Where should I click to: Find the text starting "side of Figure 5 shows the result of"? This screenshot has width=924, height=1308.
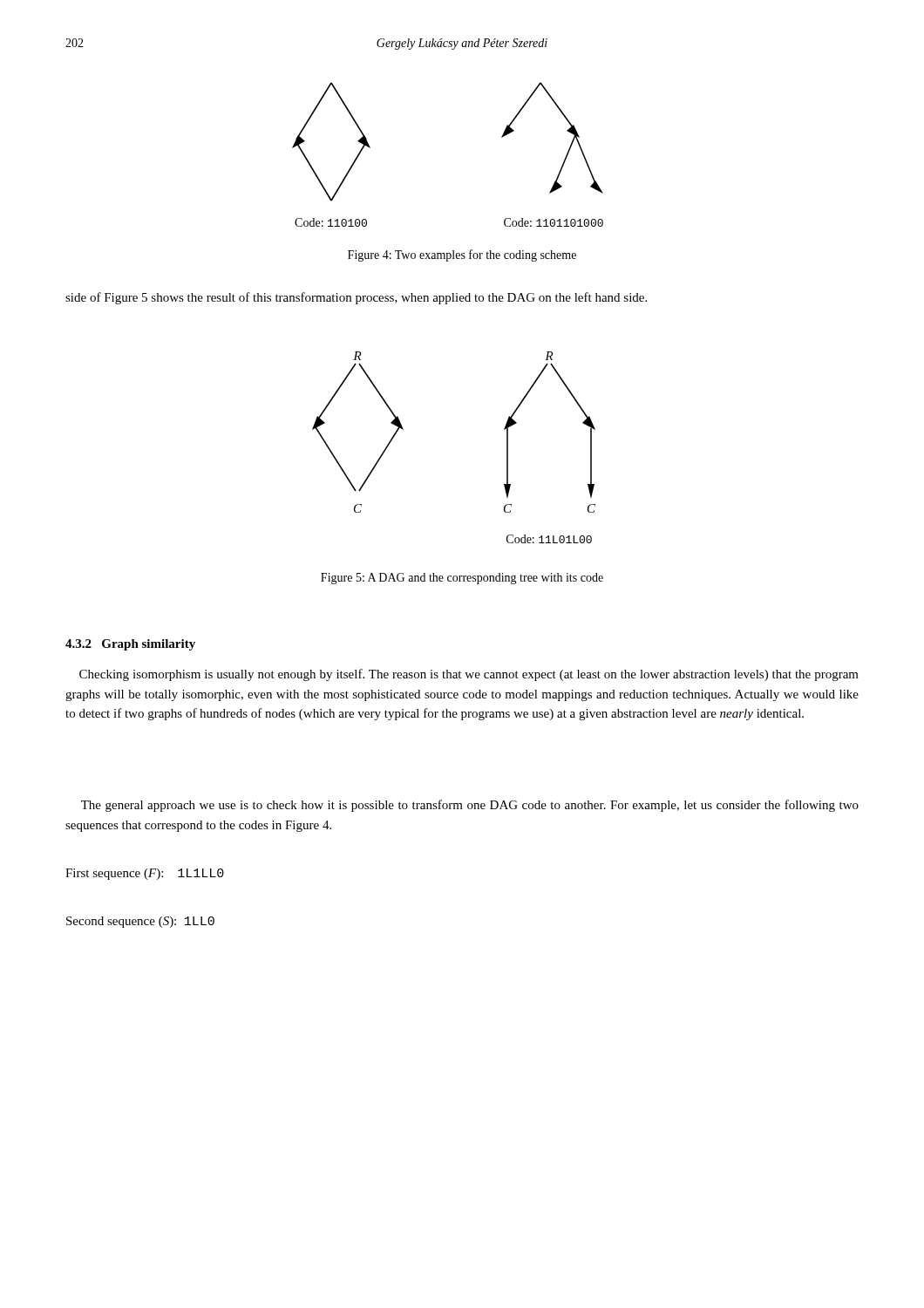[x=357, y=297]
